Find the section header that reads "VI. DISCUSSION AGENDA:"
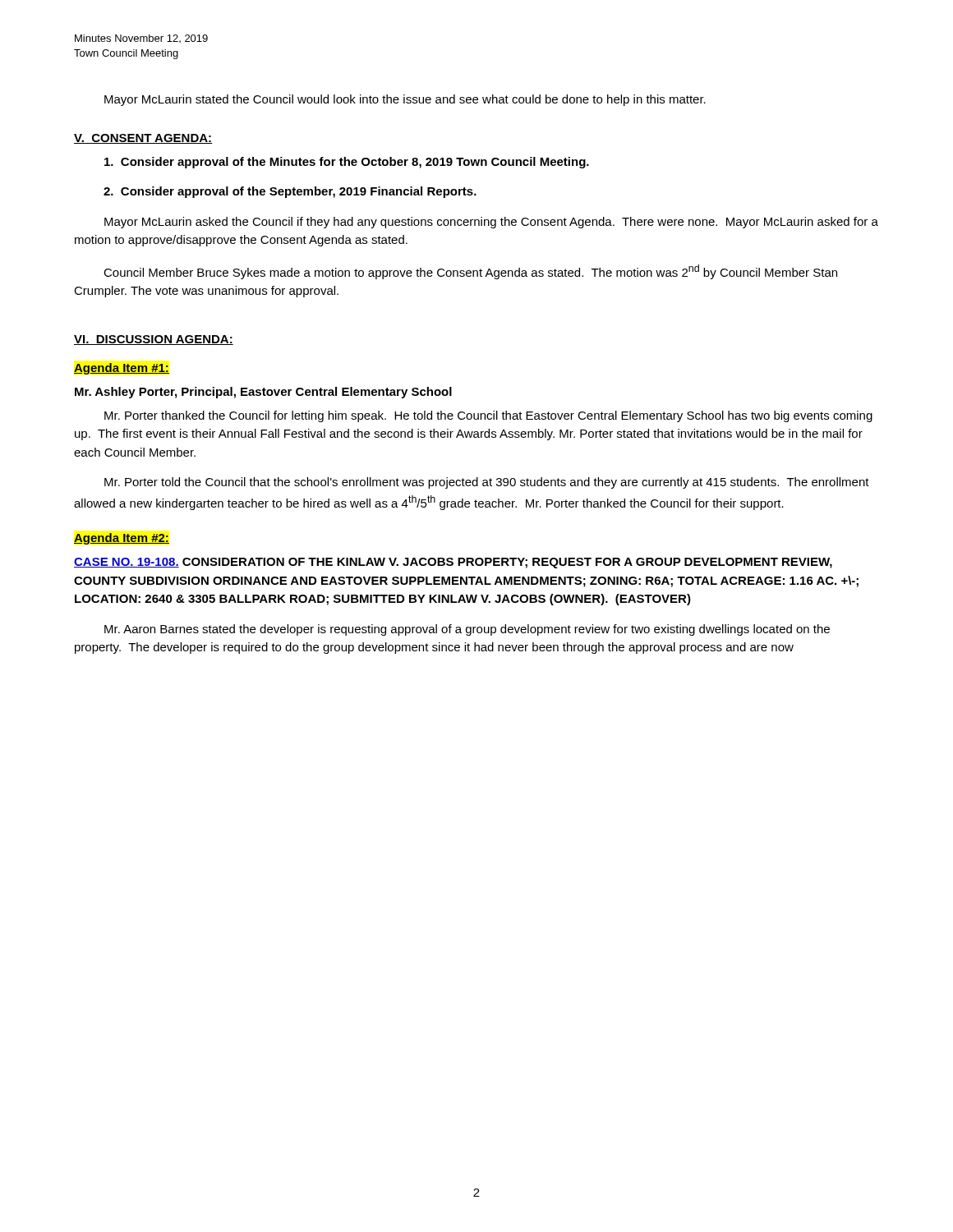This screenshot has height=1232, width=953. (x=153, y=338)
